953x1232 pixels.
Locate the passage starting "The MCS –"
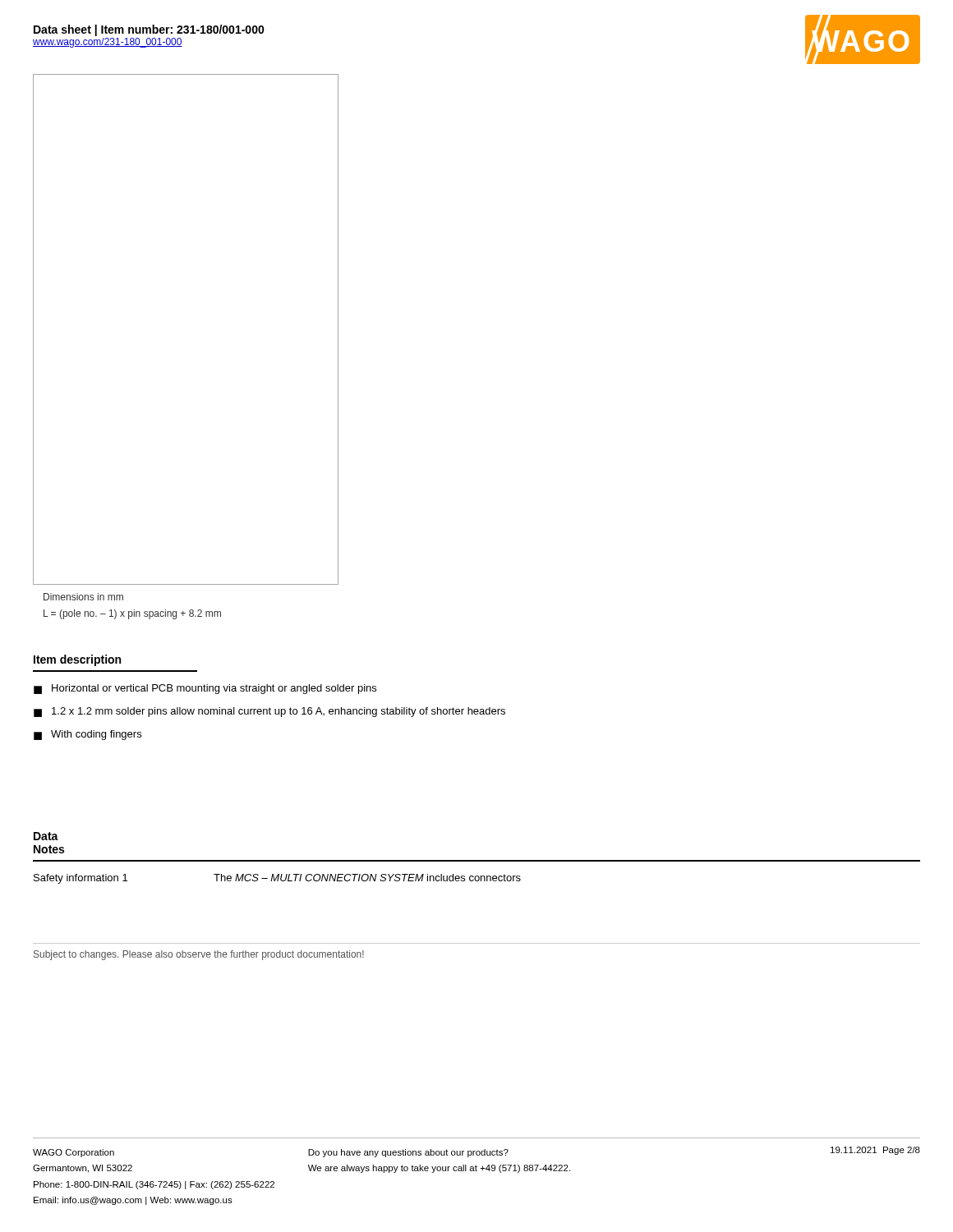(x=367, y=878)
